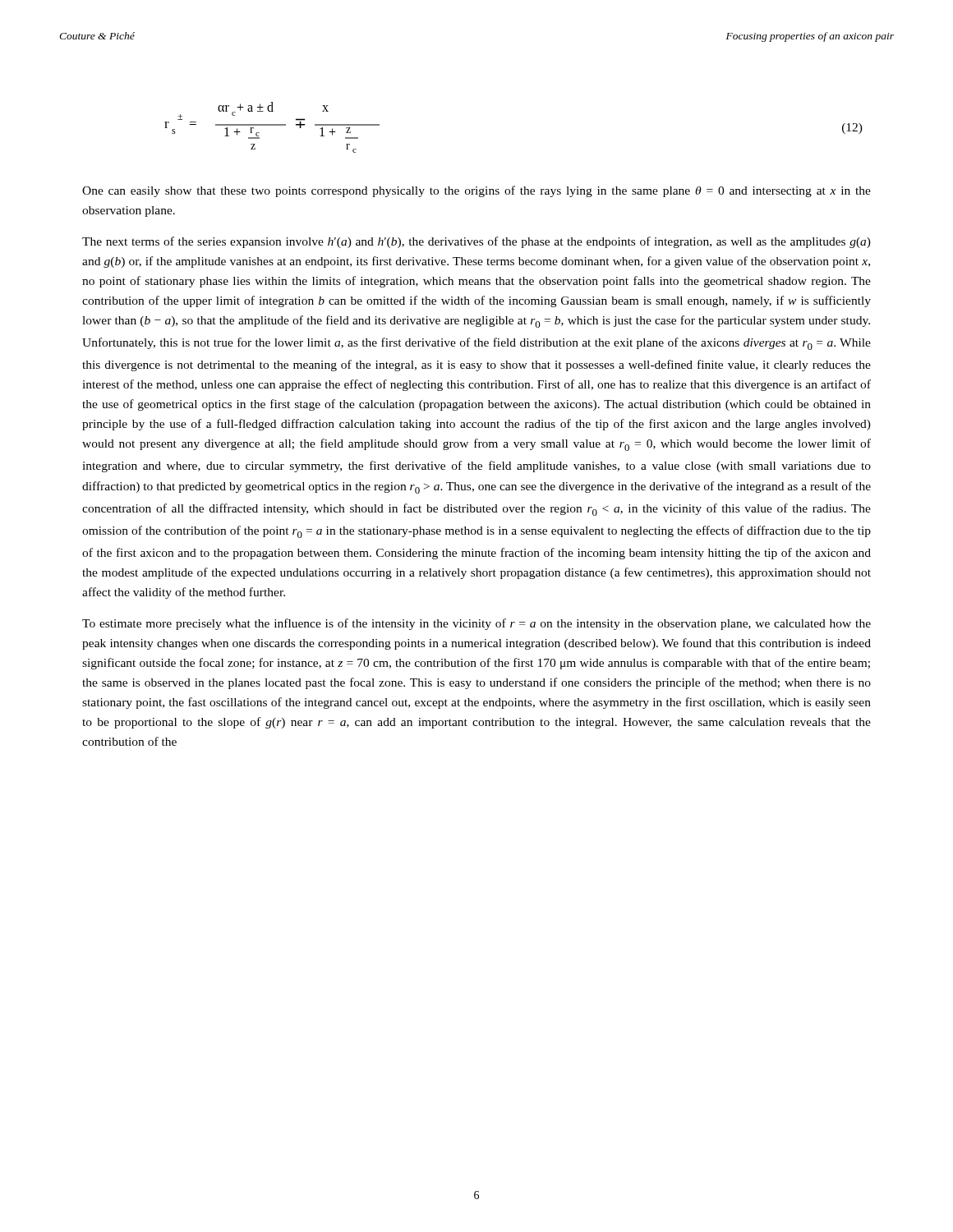Where is the passage that starts "The next terms of the series expansion"?

tap(476, 416)
